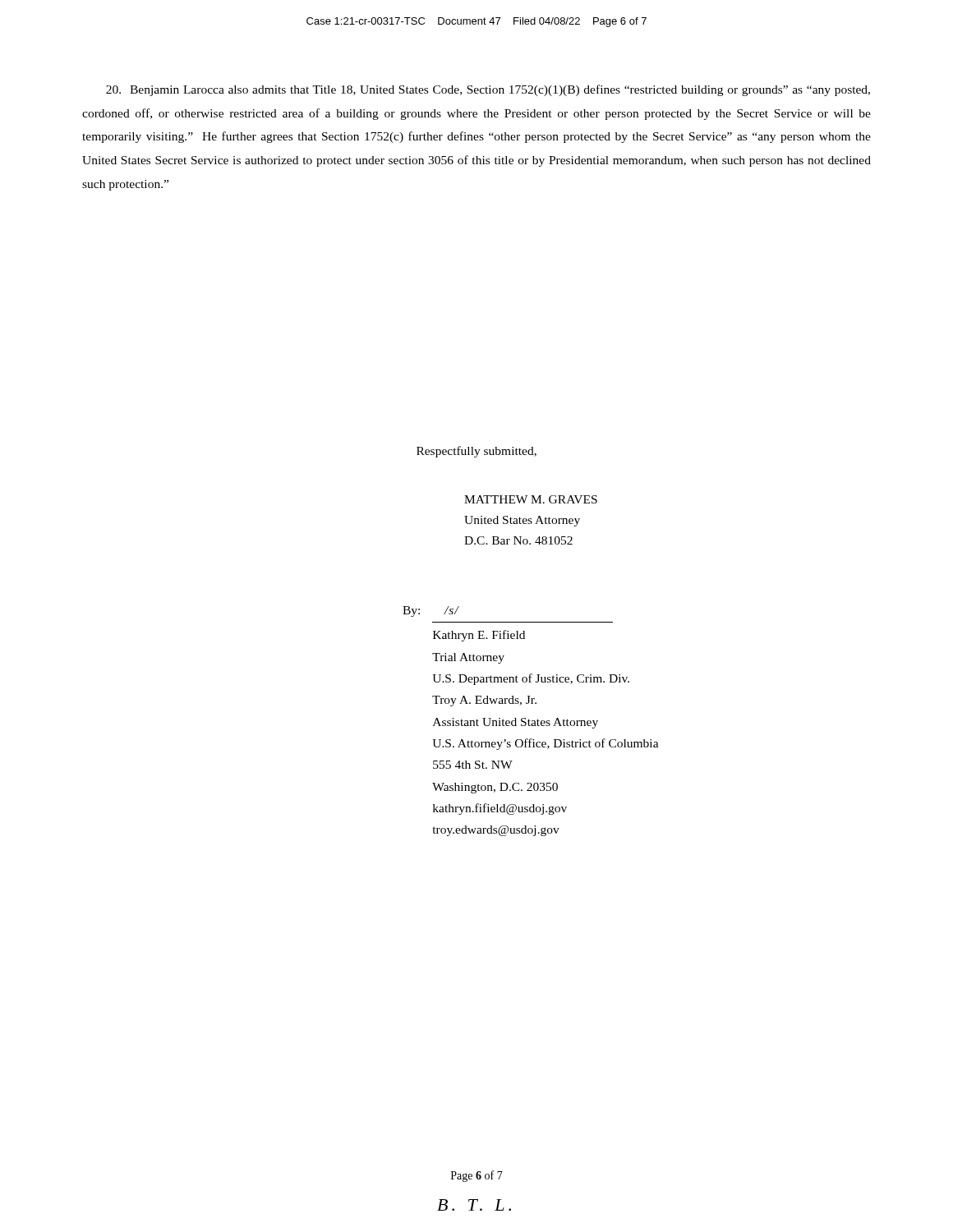
Task: Locate the block of text that opens with "MATTHEW M. GRAVES United States Attorney D.C."
Action: [x=531, y=519]
